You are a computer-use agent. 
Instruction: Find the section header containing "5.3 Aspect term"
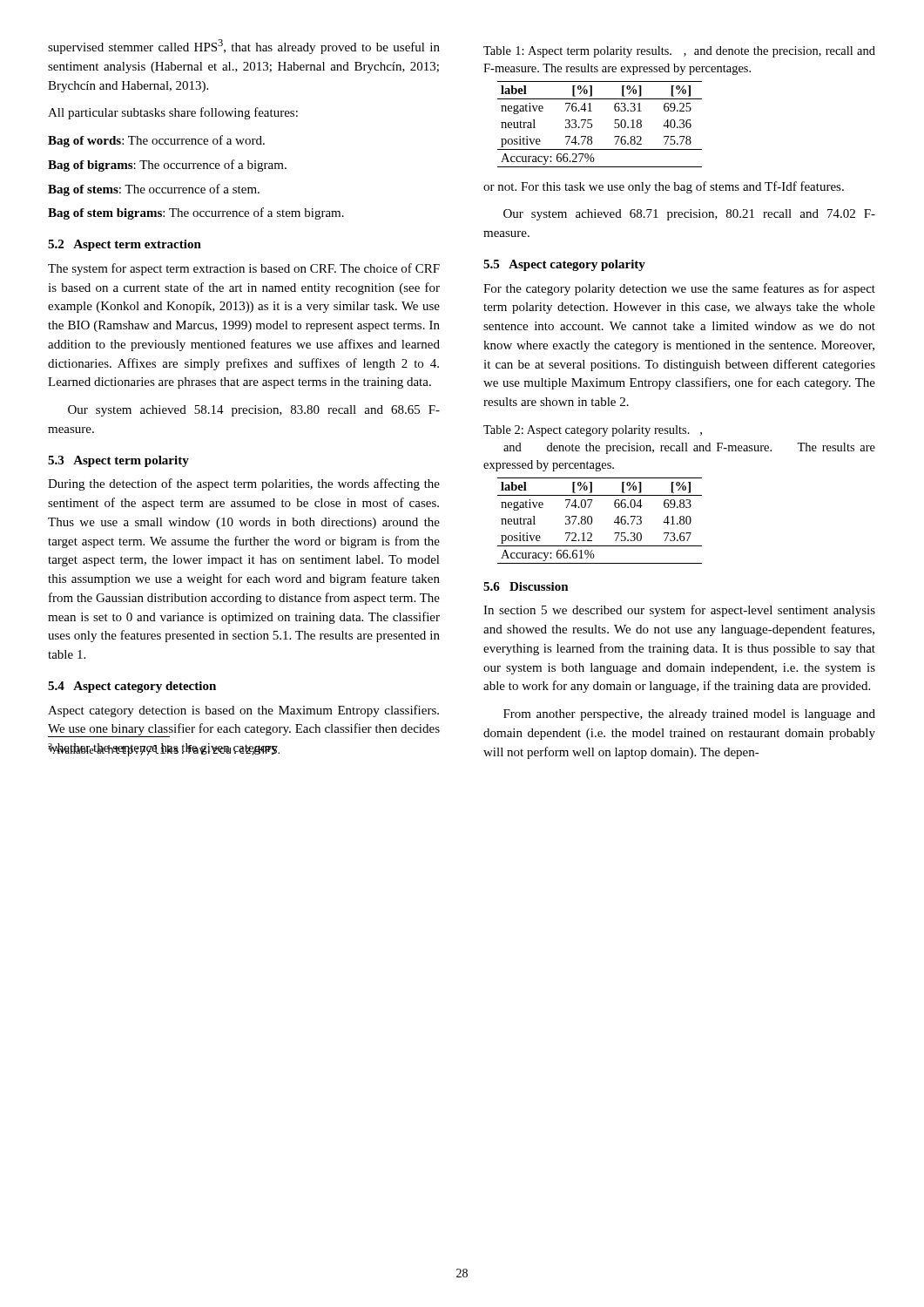click(118, 461)
